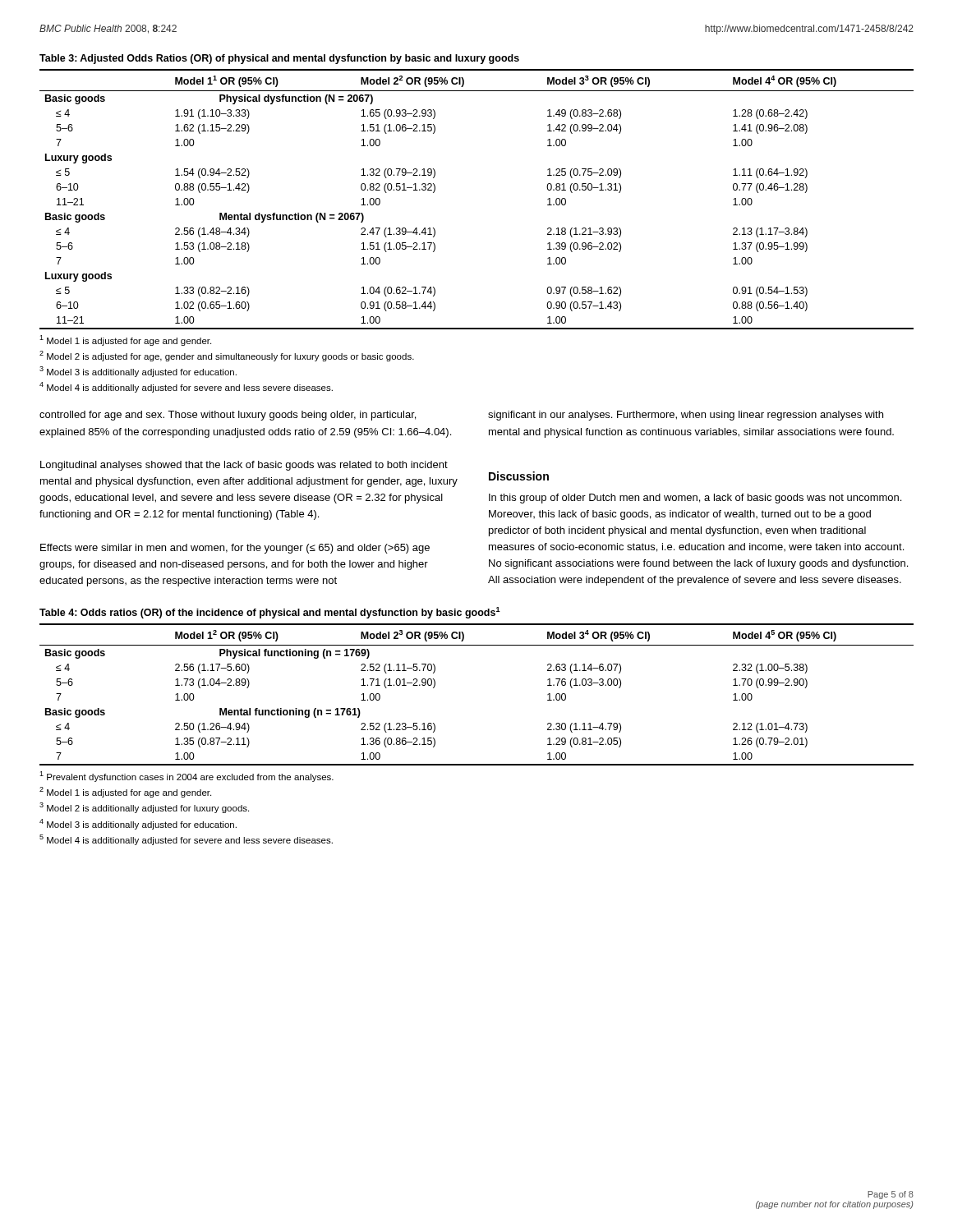Point to the region starting "3 Model 2 is additionally adjusted"

tap(145, 807)
